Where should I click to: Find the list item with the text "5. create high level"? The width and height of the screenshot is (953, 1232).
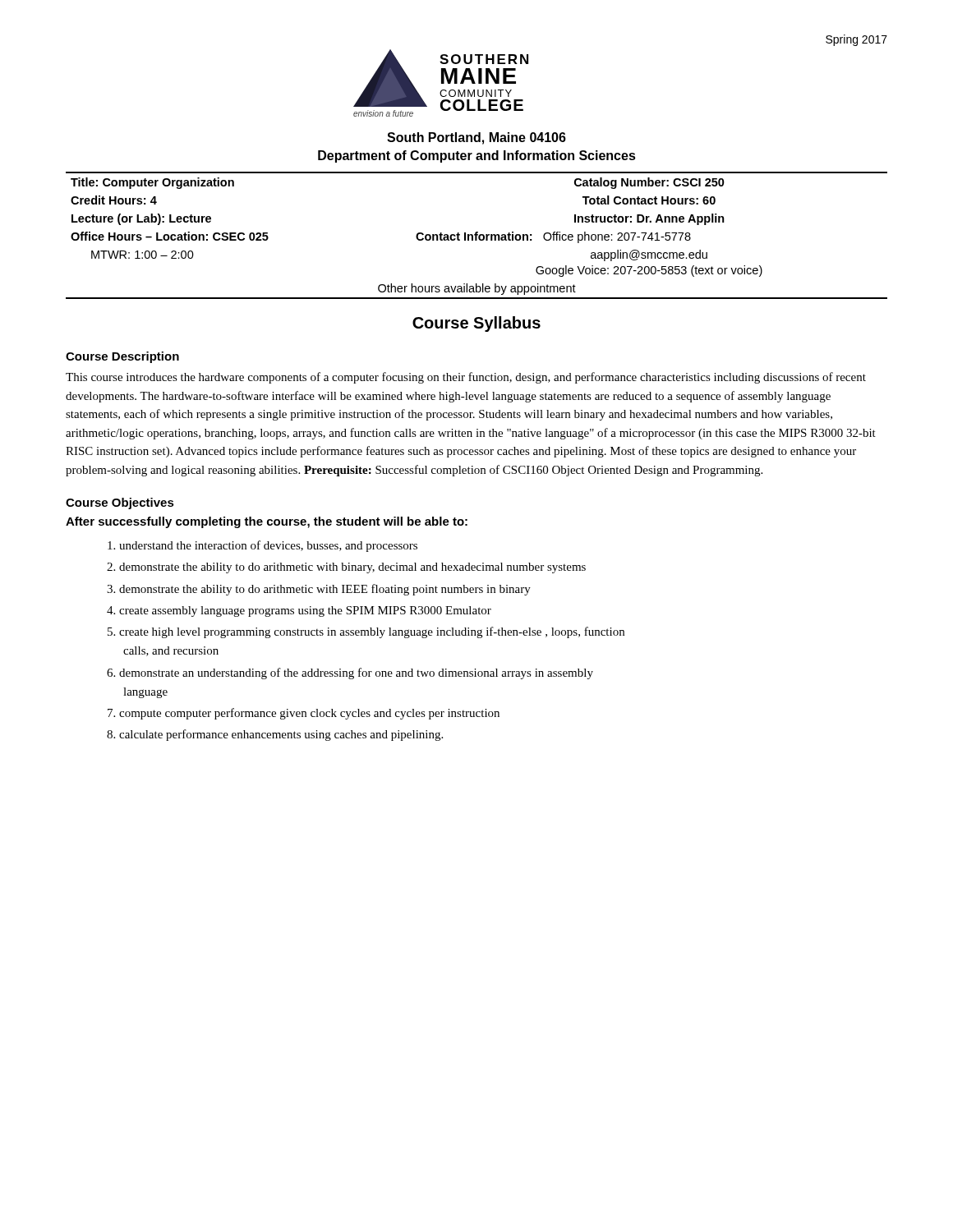(366, 641)
